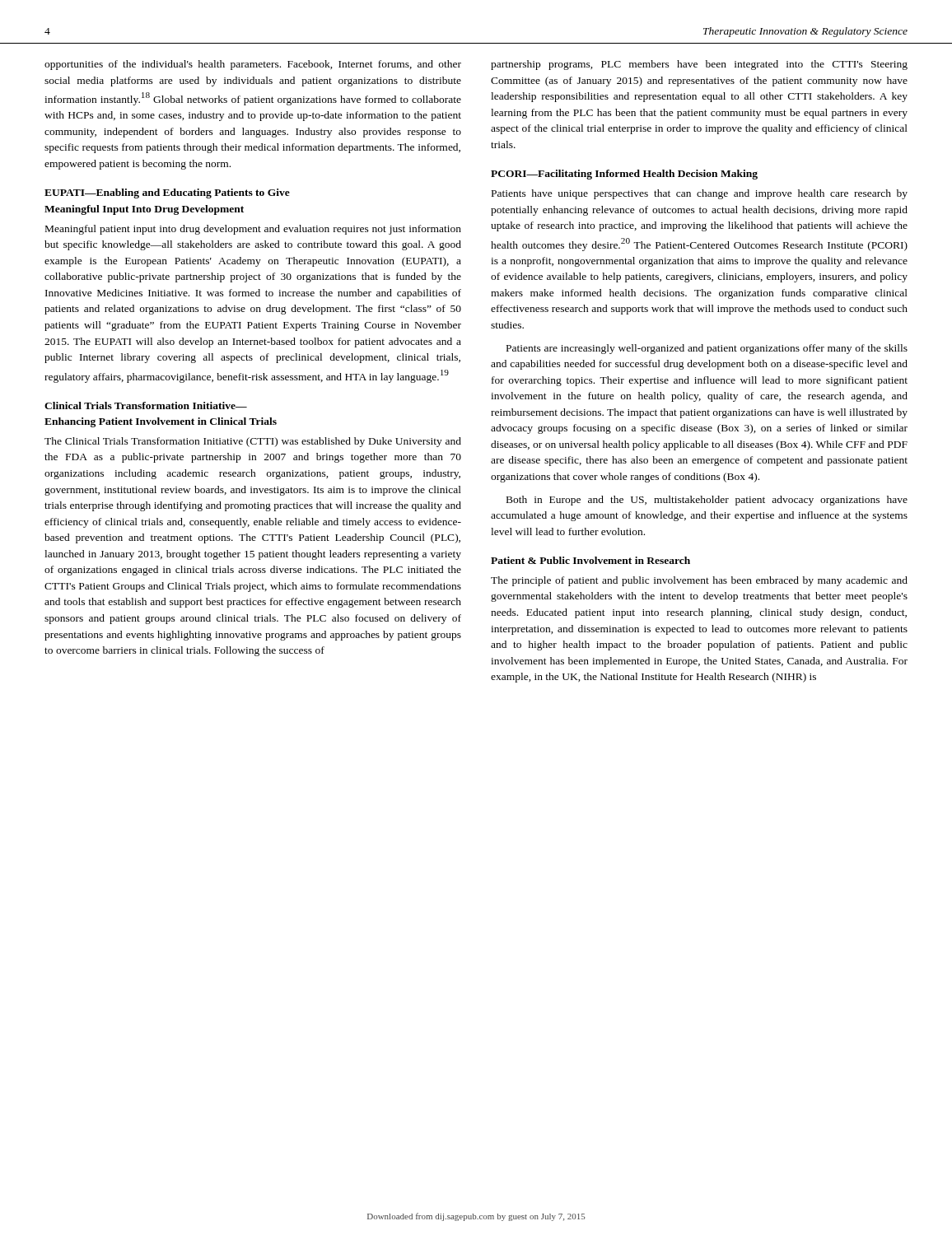Point to "PCORI—Facilitating Informed Health Decision Making"
952x1235 pixels.
click(699, 174)
